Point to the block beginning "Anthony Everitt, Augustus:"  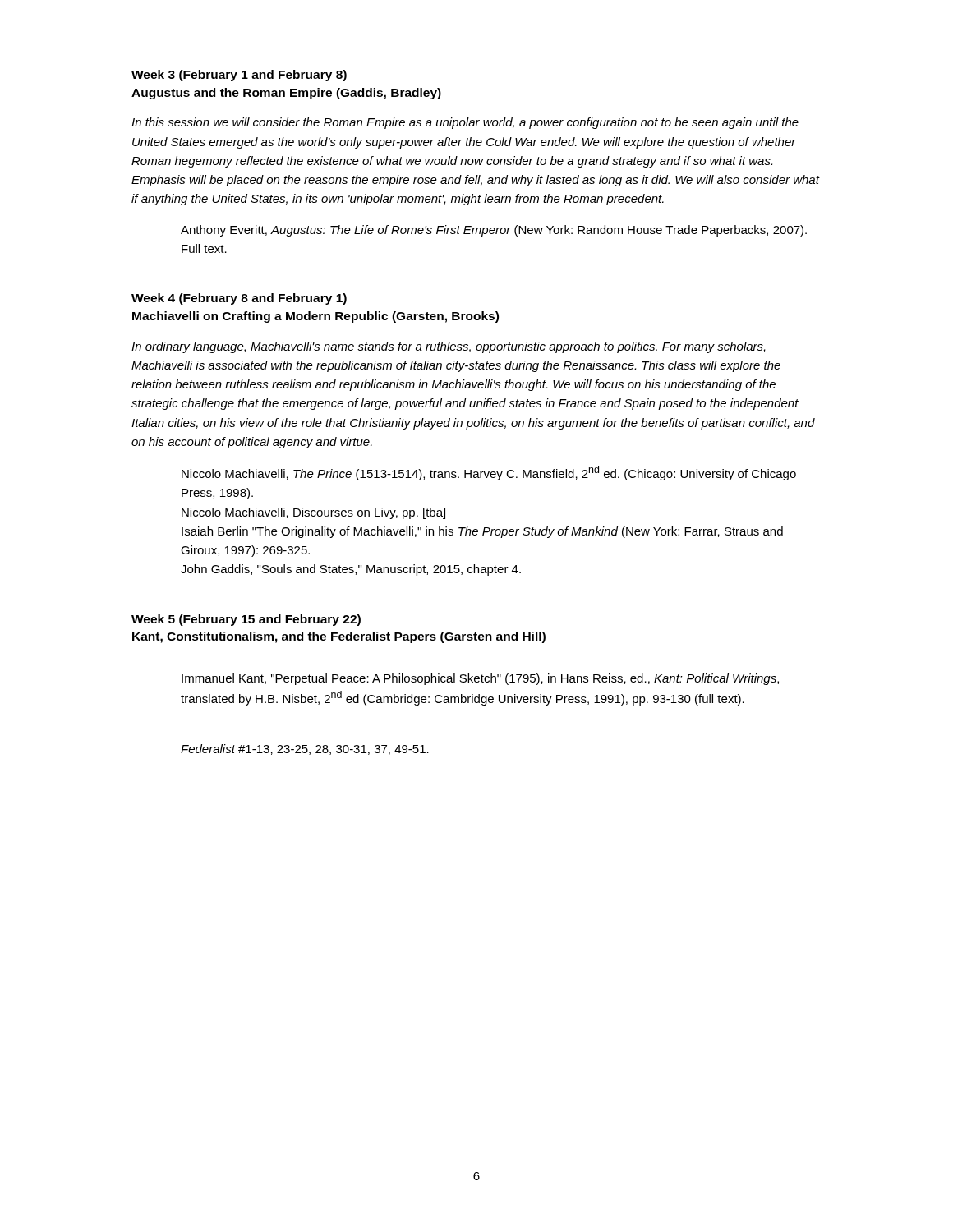coord(494,239)
